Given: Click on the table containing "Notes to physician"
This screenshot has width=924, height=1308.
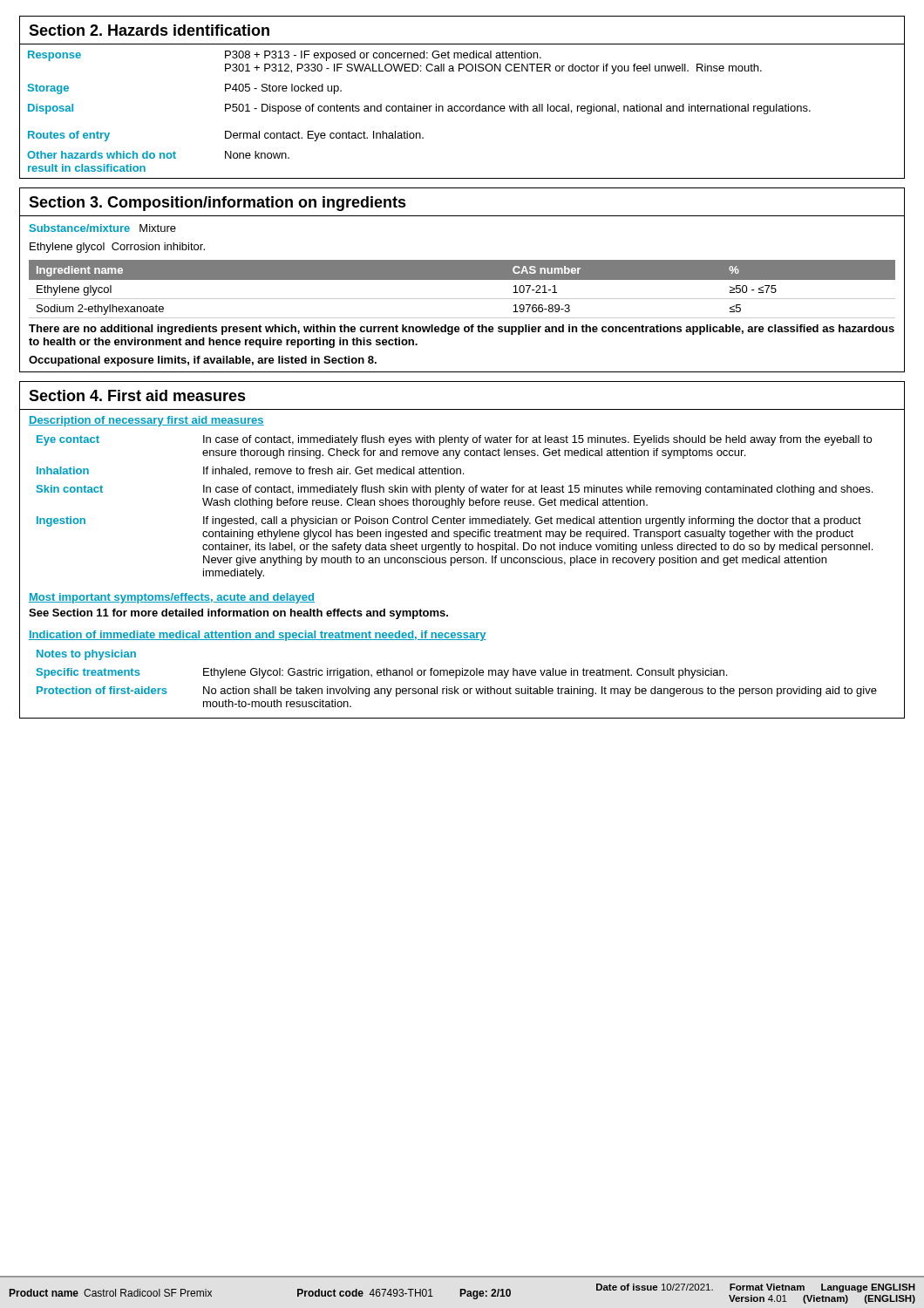Looking at the screenshot, I should 462,678.
